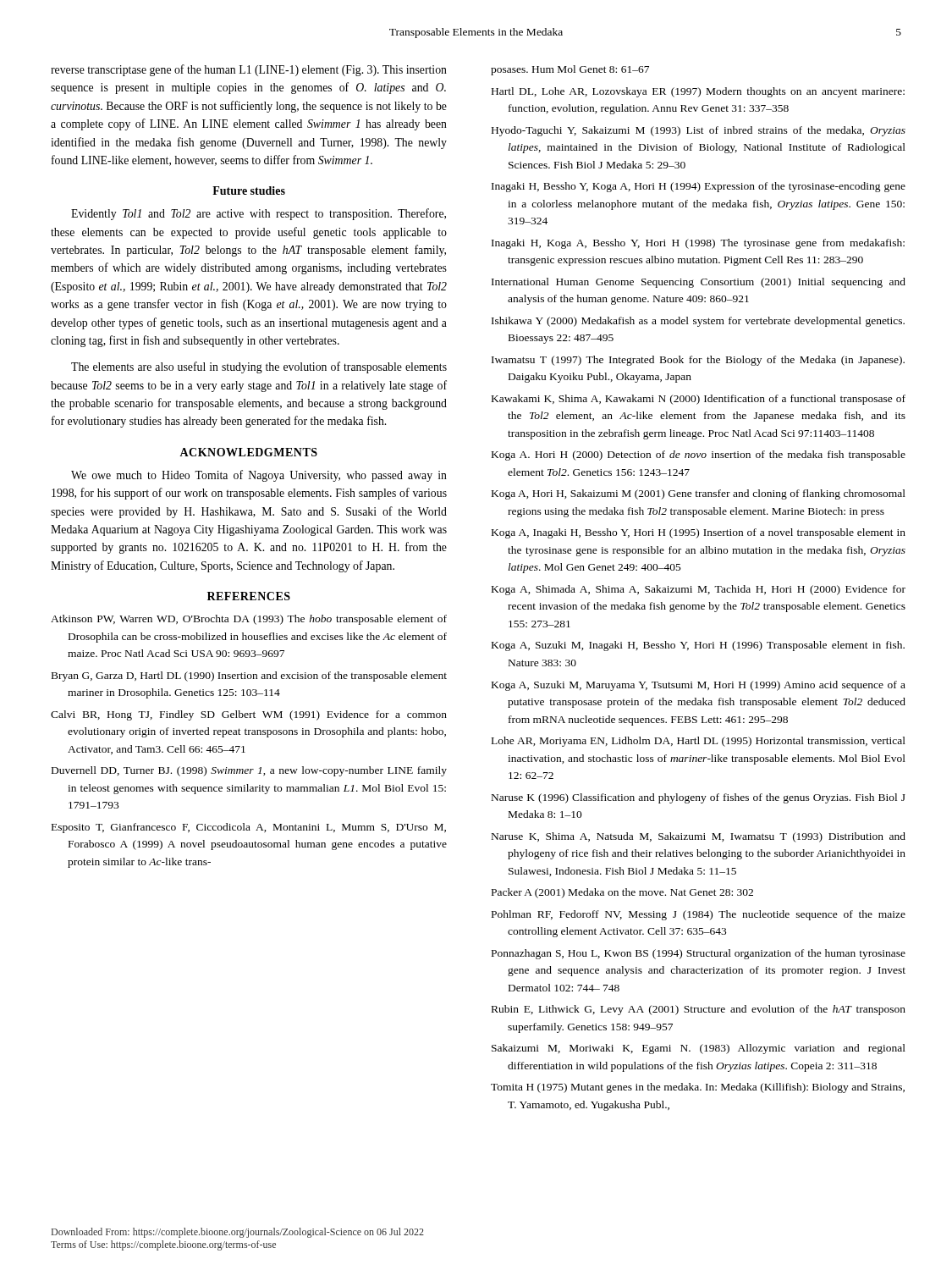Find the text starting "Esposito T, Gianfrancesco F, Ciccodicola"
This screenshot has width=952, height=1270.
click(x=249, y=844)
